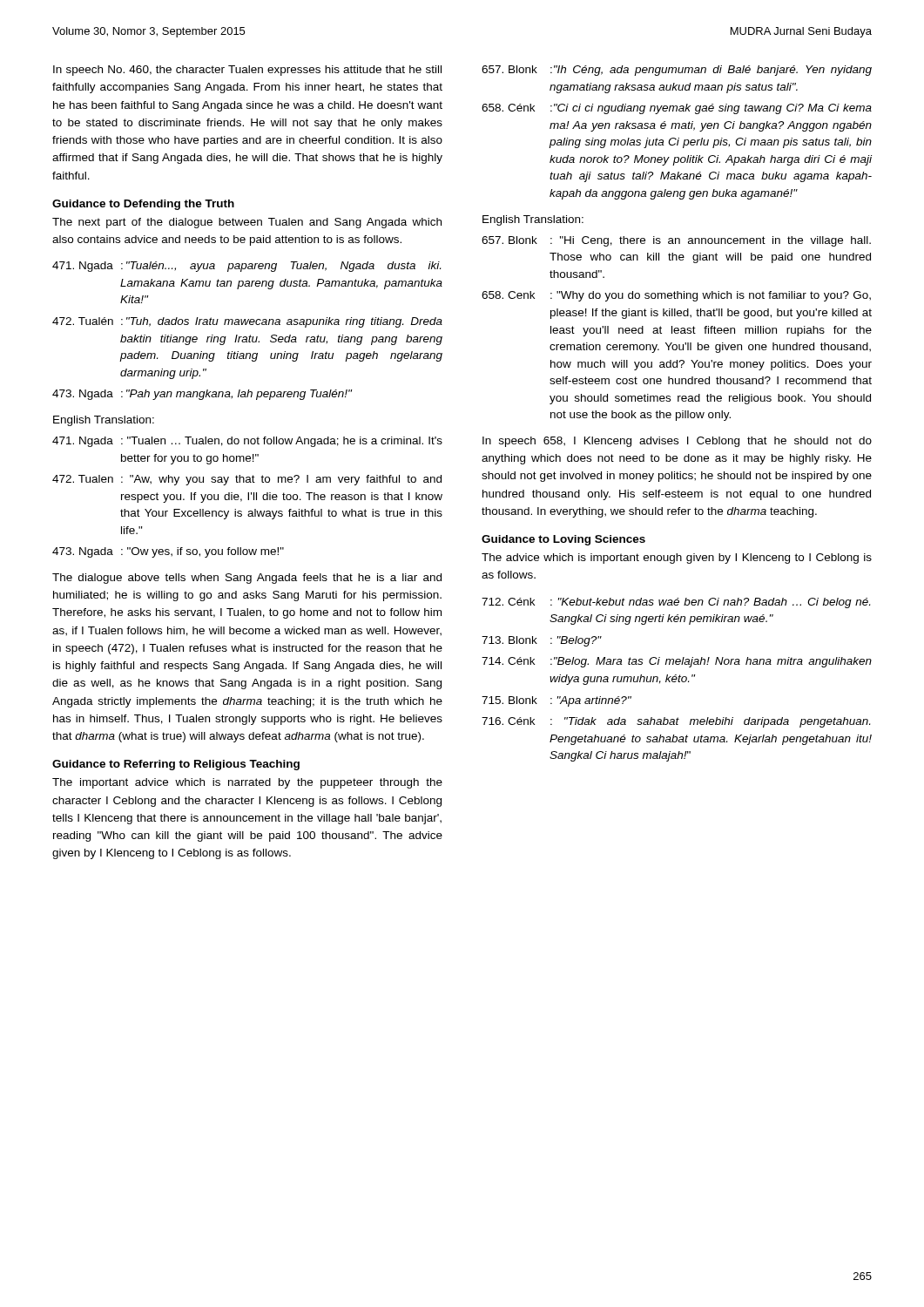Viewport: 924px width, 1307px height.
Task: Select the element starting "658. Cenk : "Why do you"
Action: [x=677, y=355]
